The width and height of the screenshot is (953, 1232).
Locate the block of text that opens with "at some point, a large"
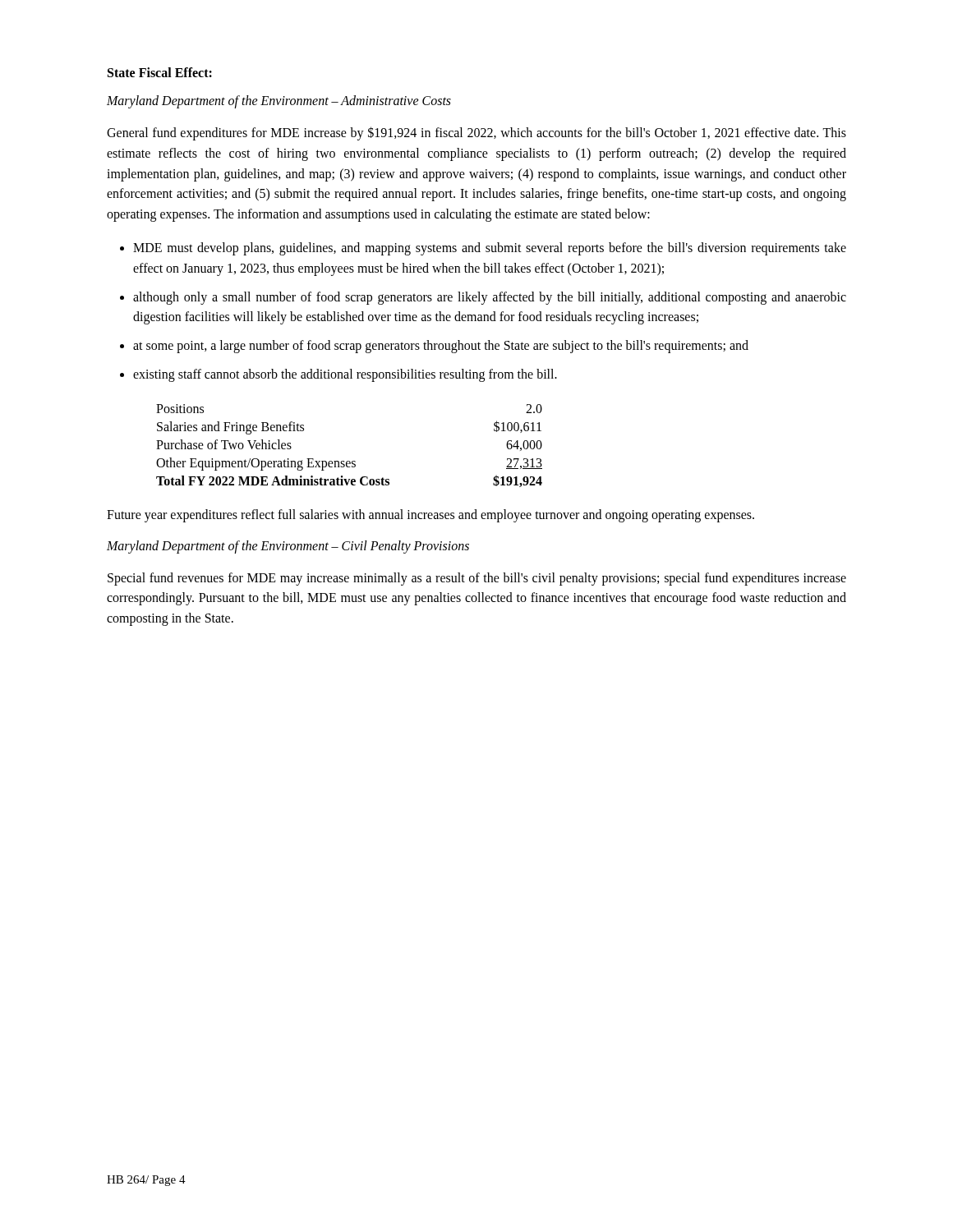[441, 346]
